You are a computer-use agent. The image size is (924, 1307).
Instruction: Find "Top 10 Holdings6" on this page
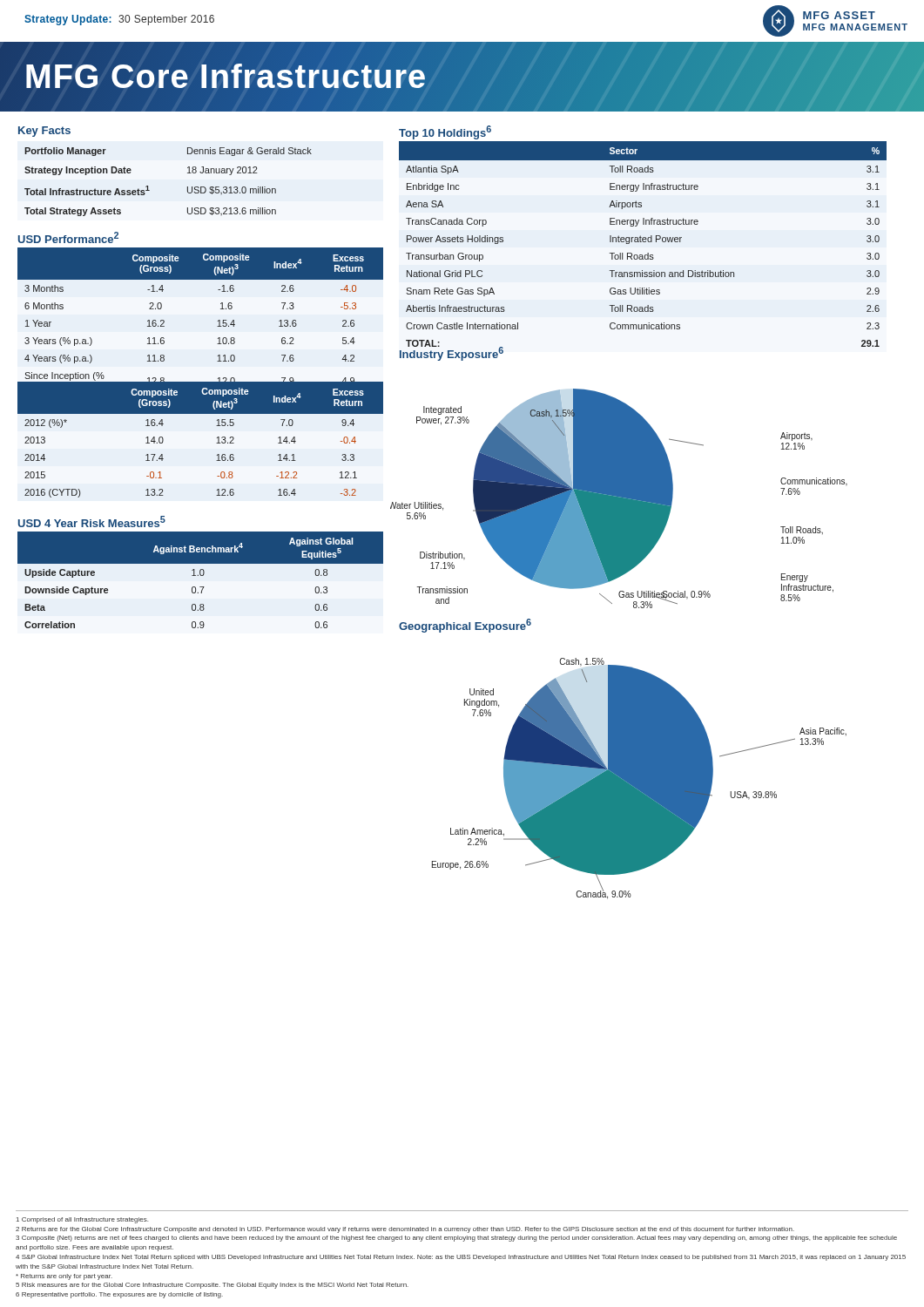pos(445,132)
